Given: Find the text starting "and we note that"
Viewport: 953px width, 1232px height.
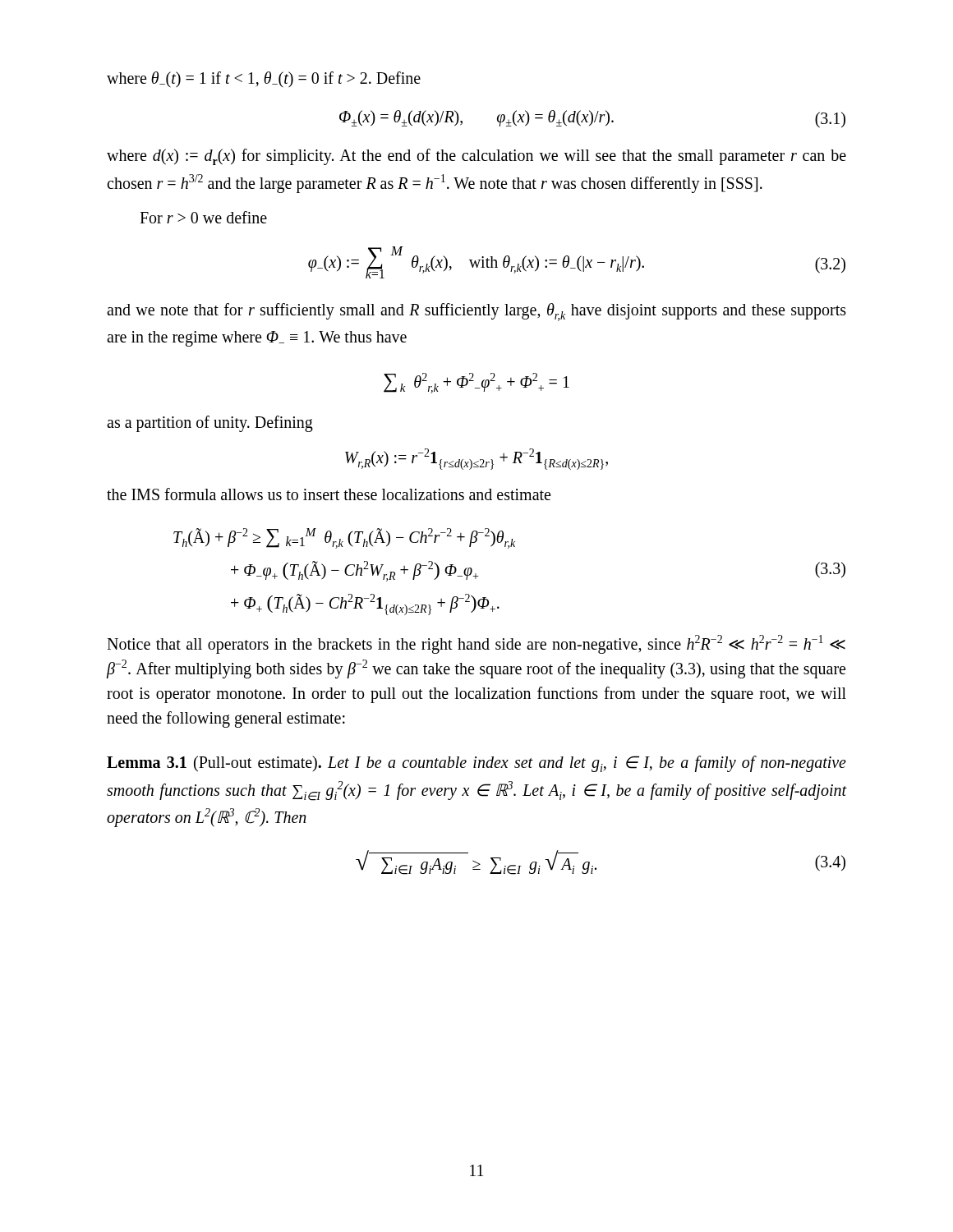Looking at the screenshot, I should pyautogui.click(x=476, y=325).
